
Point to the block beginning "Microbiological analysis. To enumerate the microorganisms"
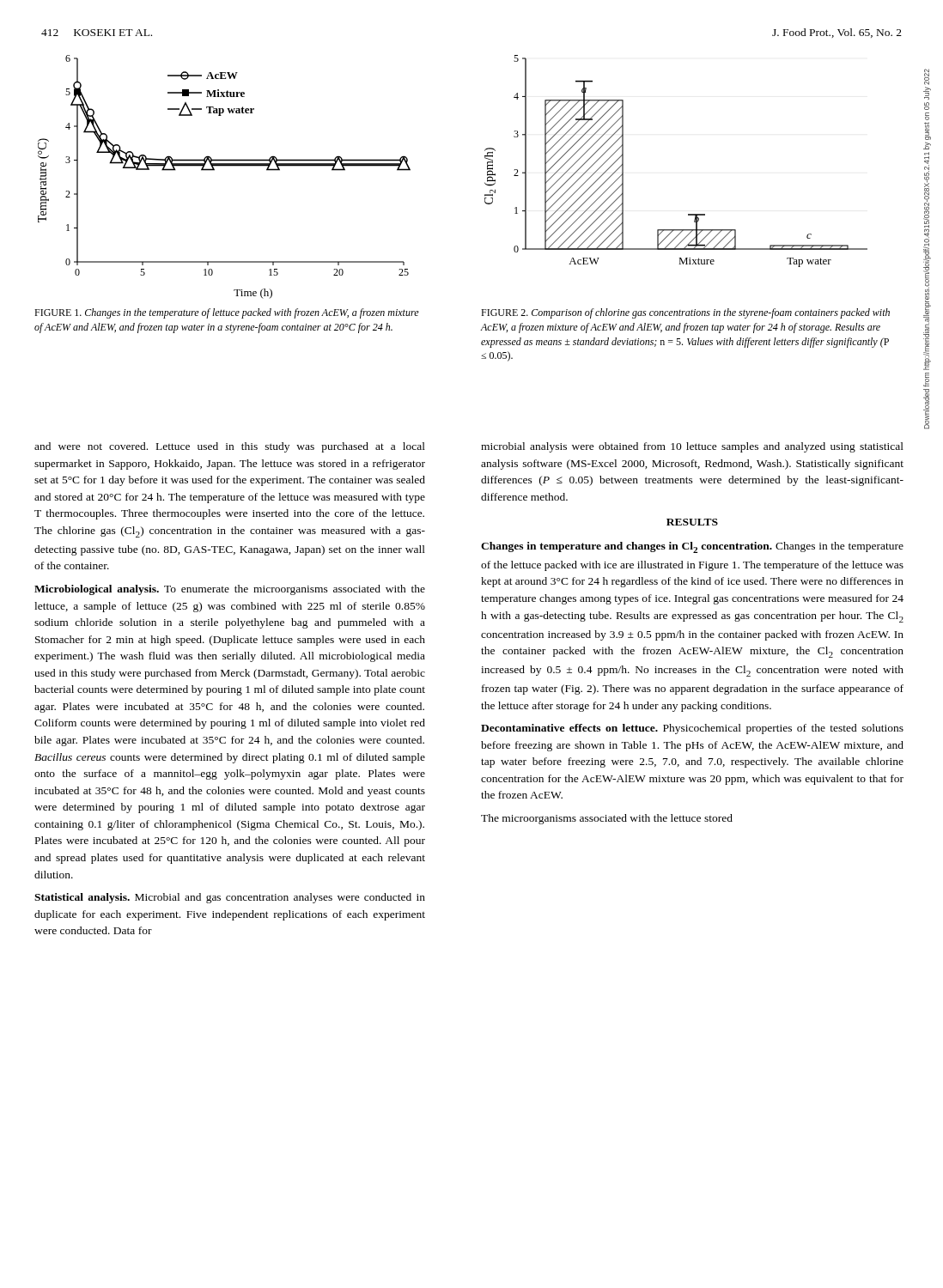point(230,732)
